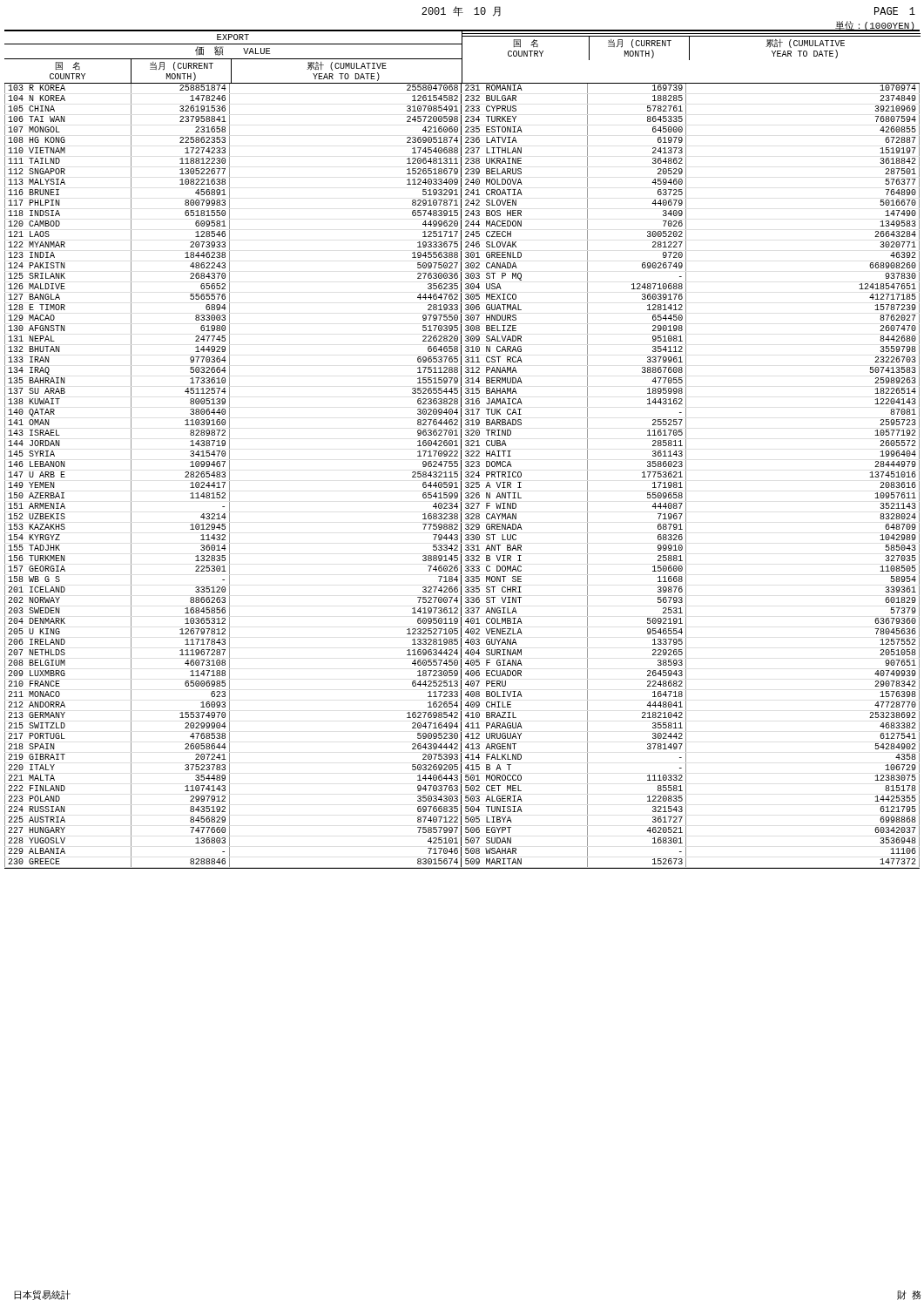Click on the table containing "145 SYRIA"
The image size is (924, 1307).
click(462, 449)
